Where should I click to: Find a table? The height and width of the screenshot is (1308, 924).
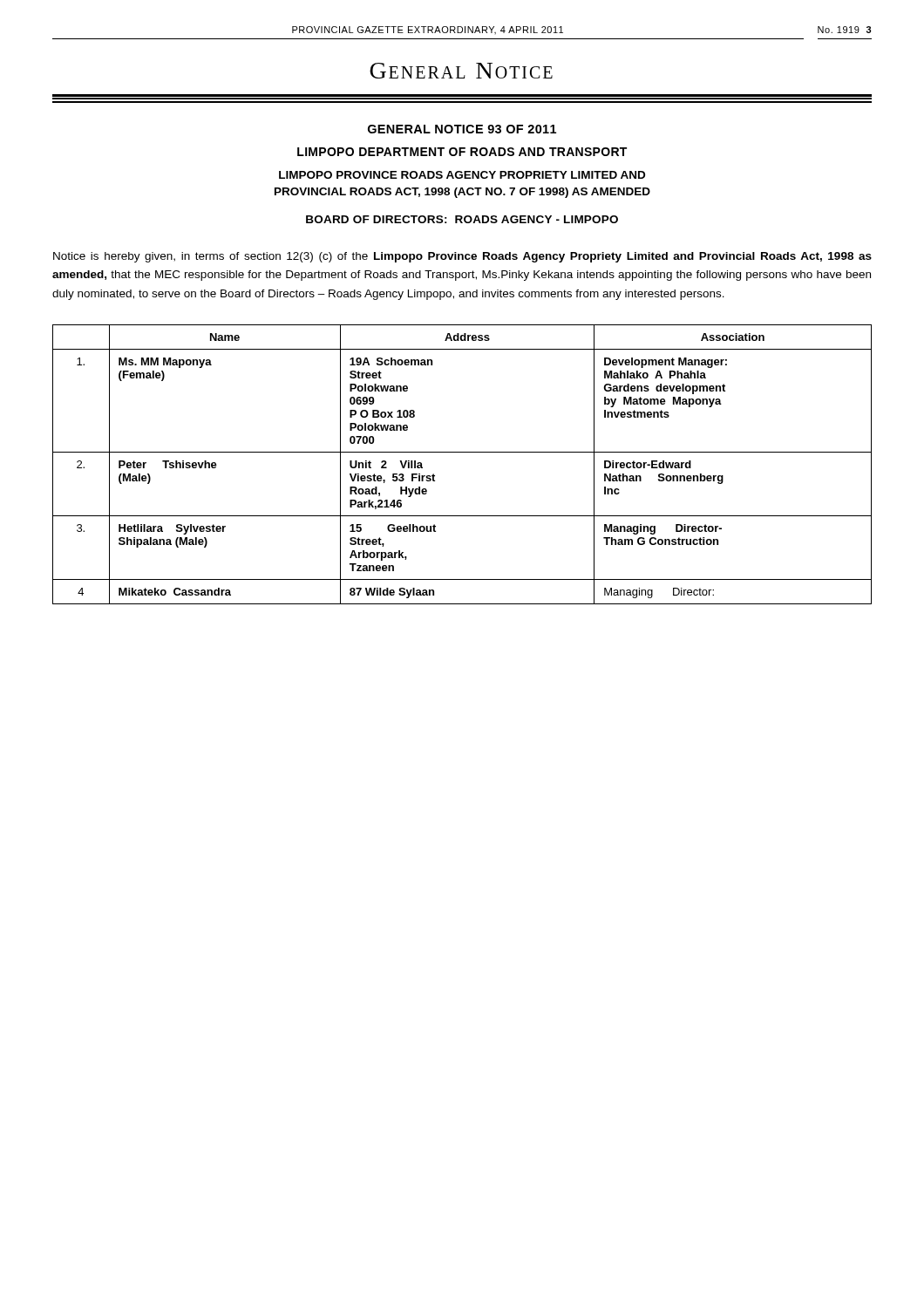pyautogui.click(x=462, y=464)
